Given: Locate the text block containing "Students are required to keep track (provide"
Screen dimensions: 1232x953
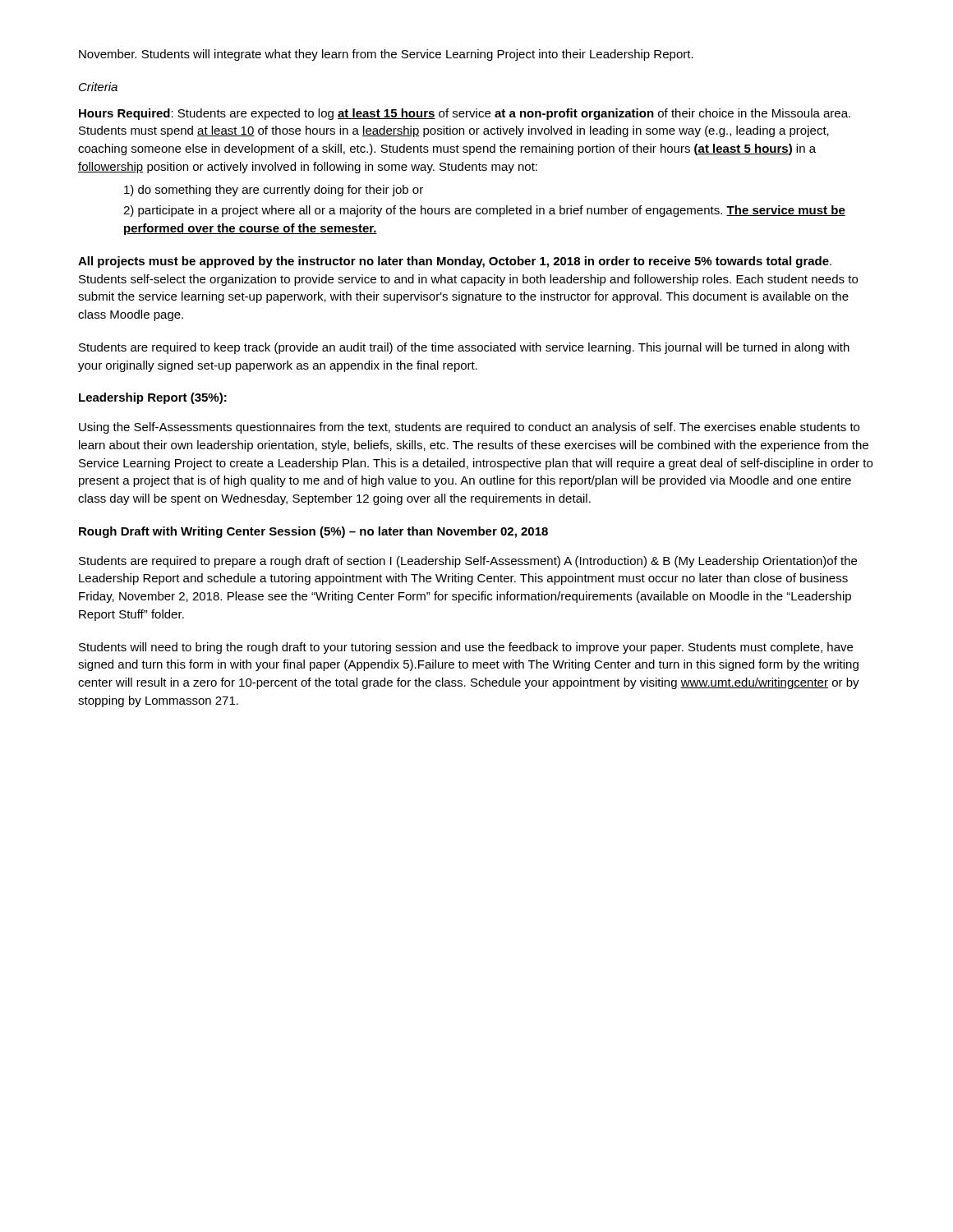Looking at the screenshot, I should click(x=476, y=356).
